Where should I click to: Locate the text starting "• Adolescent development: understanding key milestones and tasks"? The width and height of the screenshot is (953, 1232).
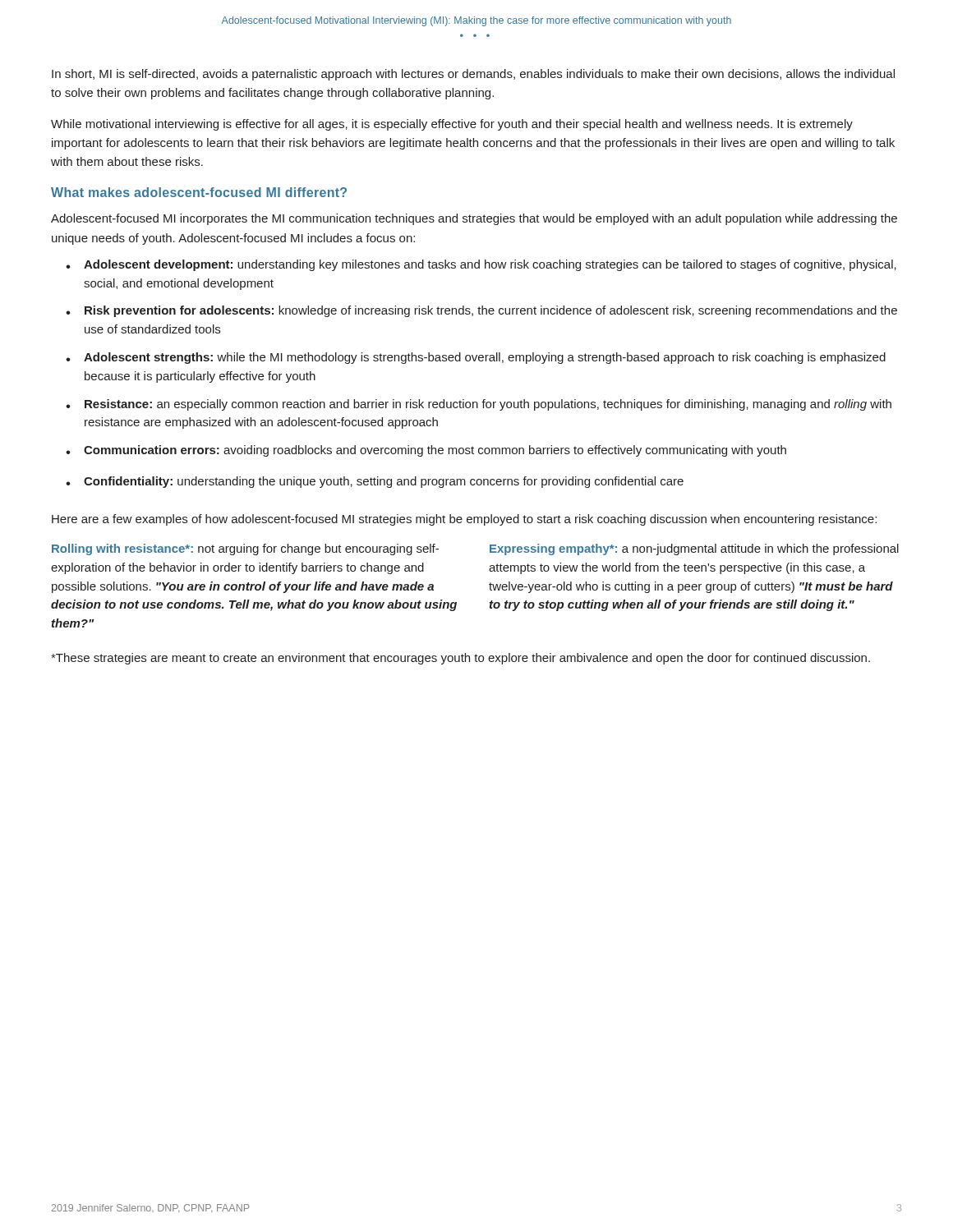[484, 274]
